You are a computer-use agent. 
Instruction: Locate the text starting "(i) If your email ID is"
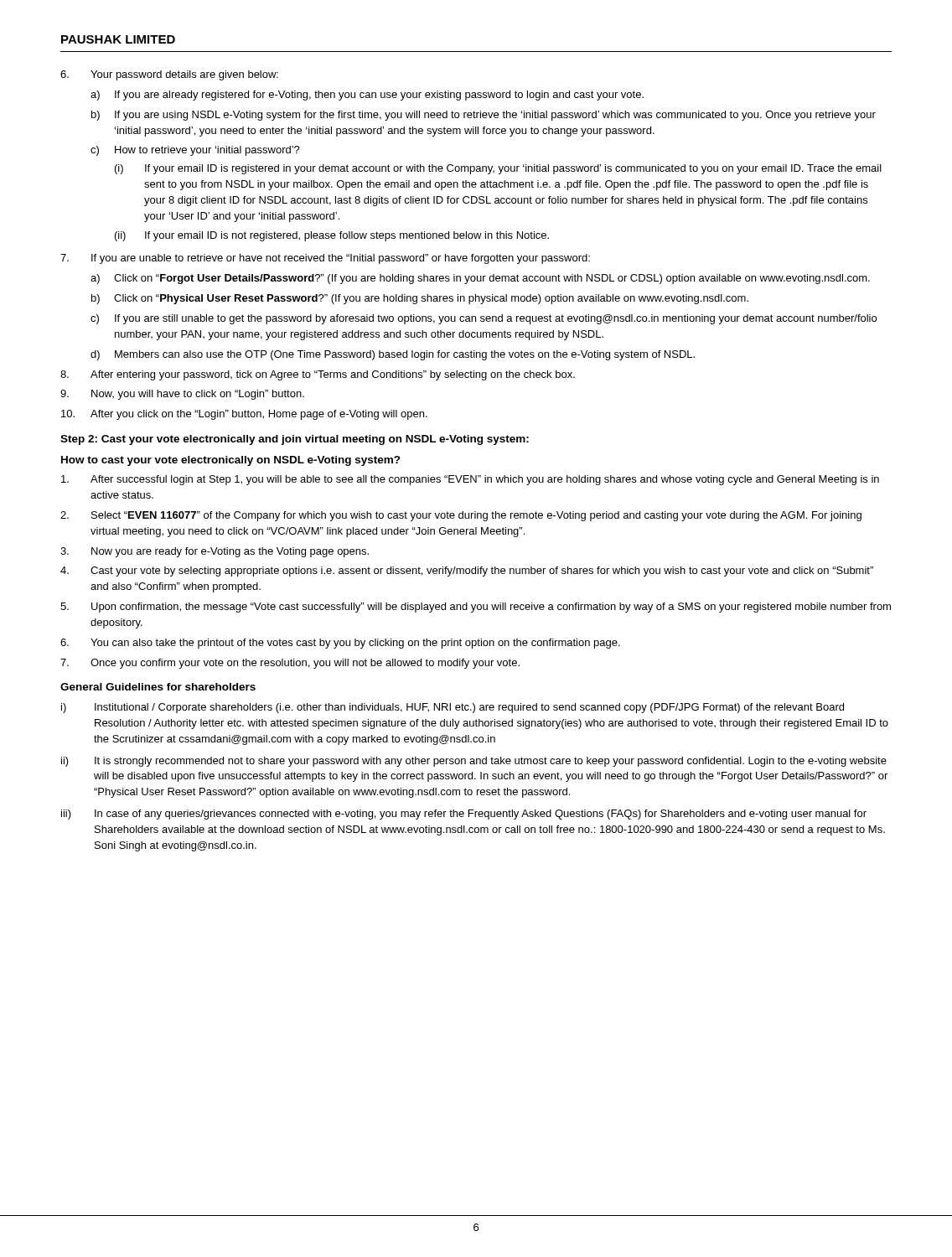(x=503, y=193)
